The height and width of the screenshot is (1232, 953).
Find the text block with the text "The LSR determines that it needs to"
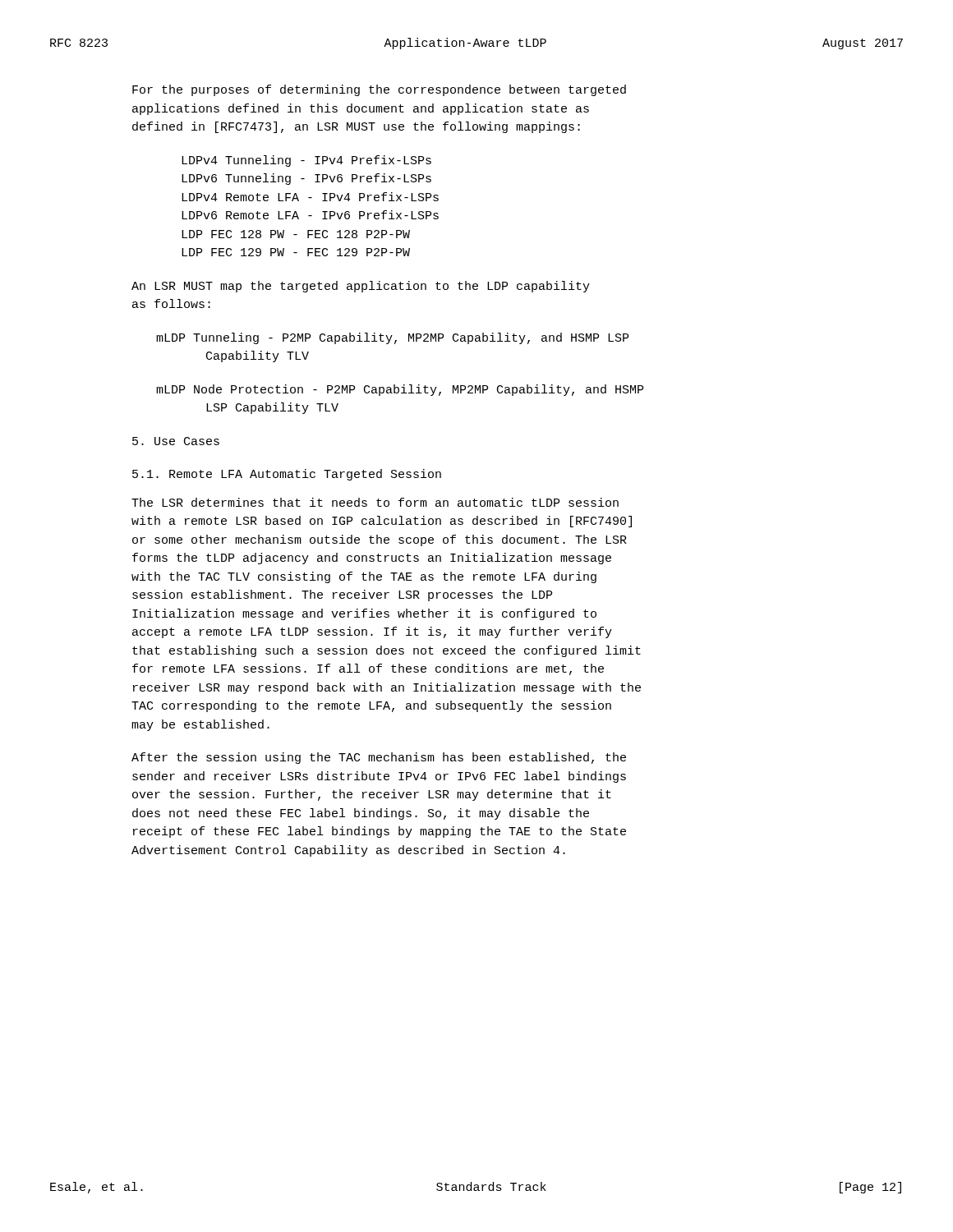click(x=387, y=614)
